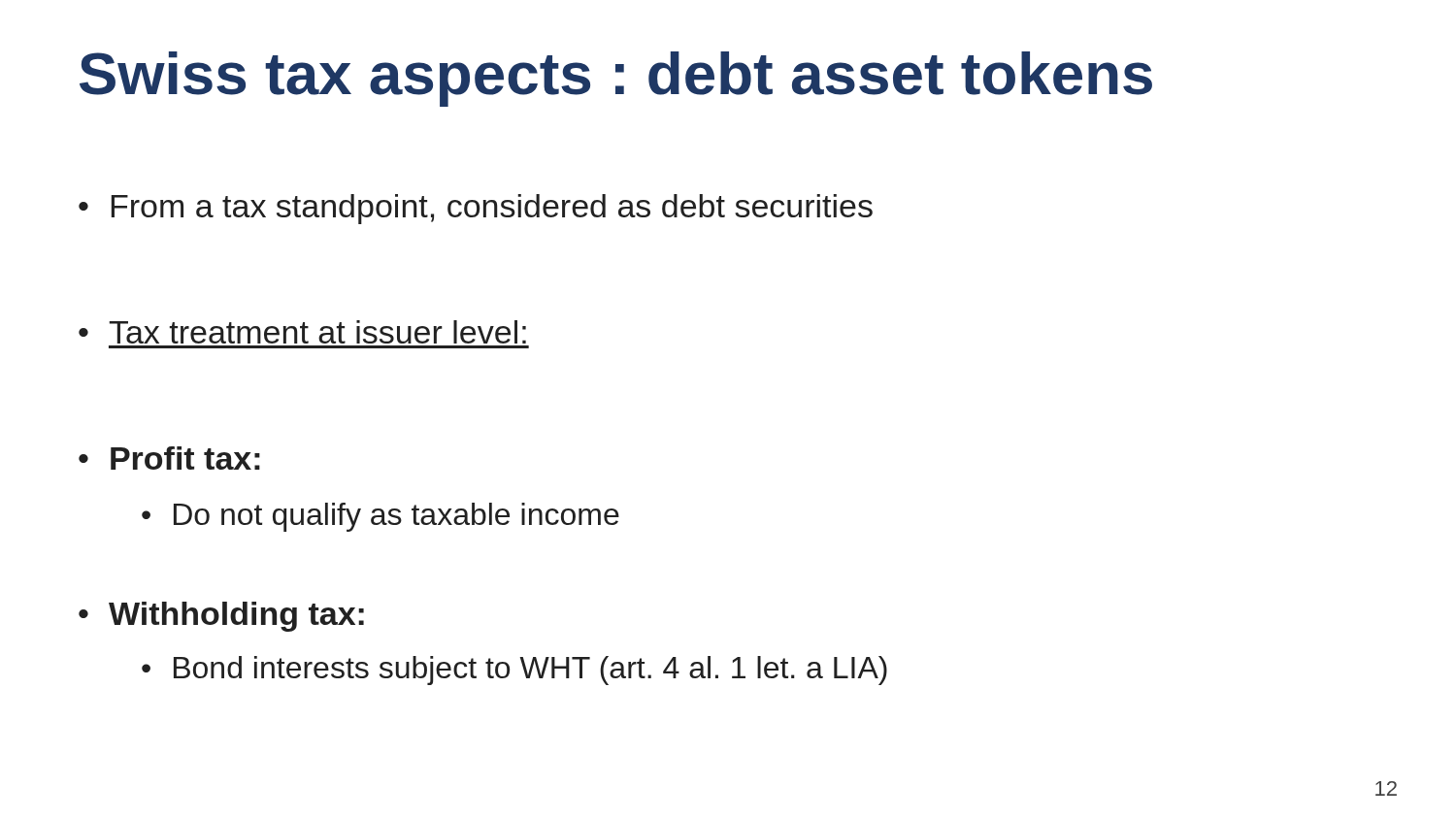Find the list item that reads "• Tax treatment at"
Image resolution: width=1456 pixels, height=819 pixels.
pyautogui.click(x=303, y=332)
